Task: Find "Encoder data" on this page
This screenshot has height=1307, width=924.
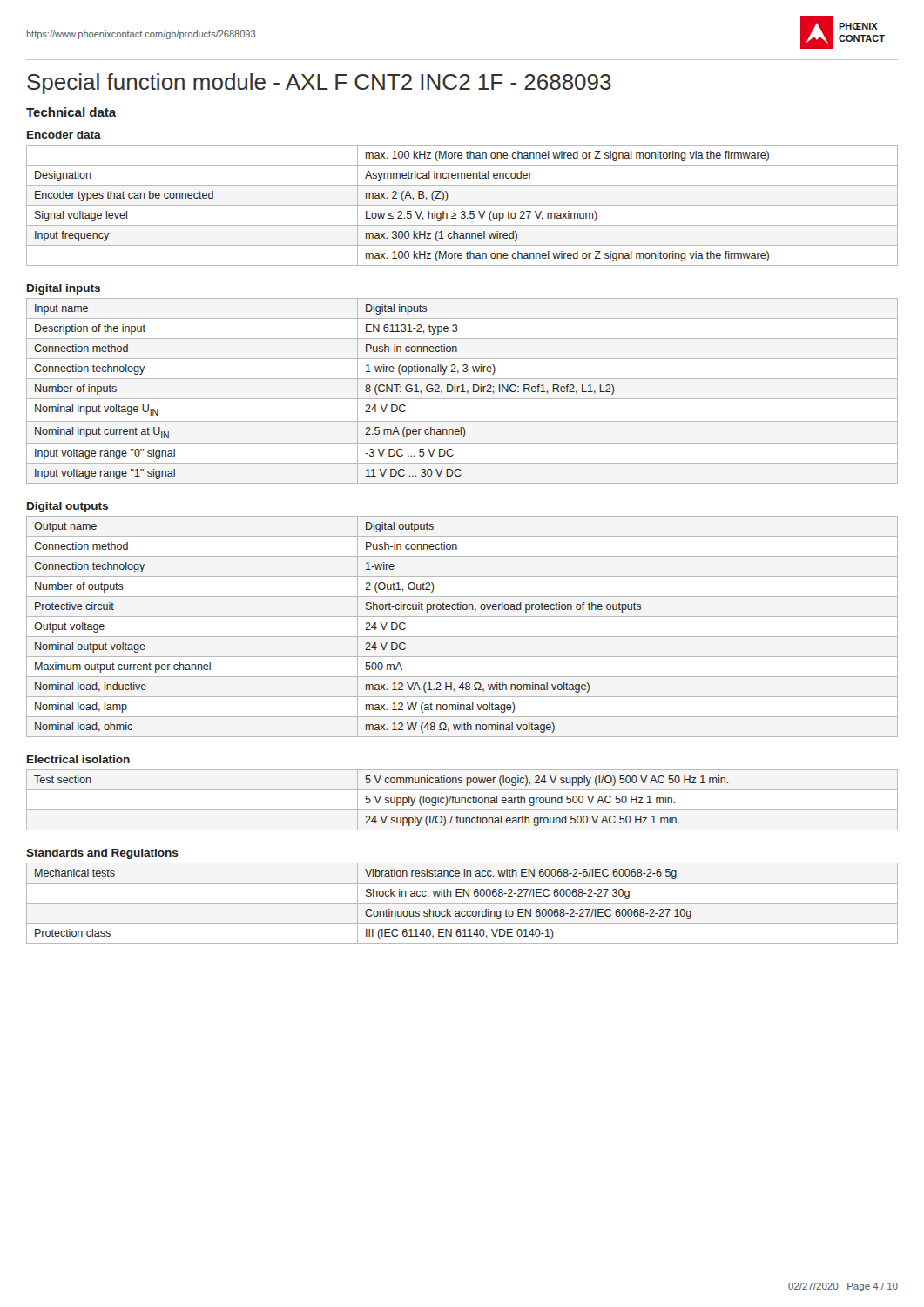Action: 63,135
